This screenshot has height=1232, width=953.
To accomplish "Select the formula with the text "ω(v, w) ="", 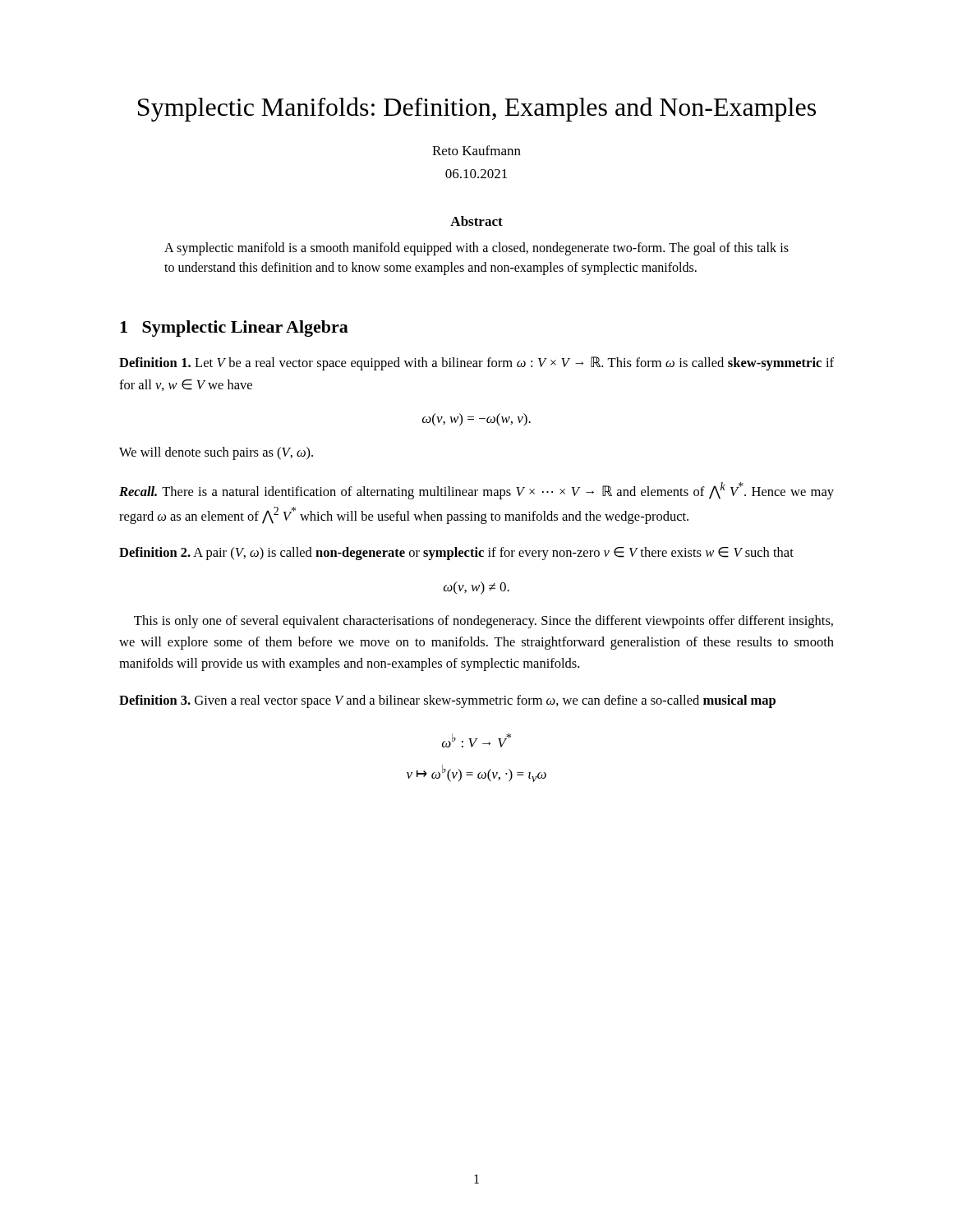I will (476, 418).
